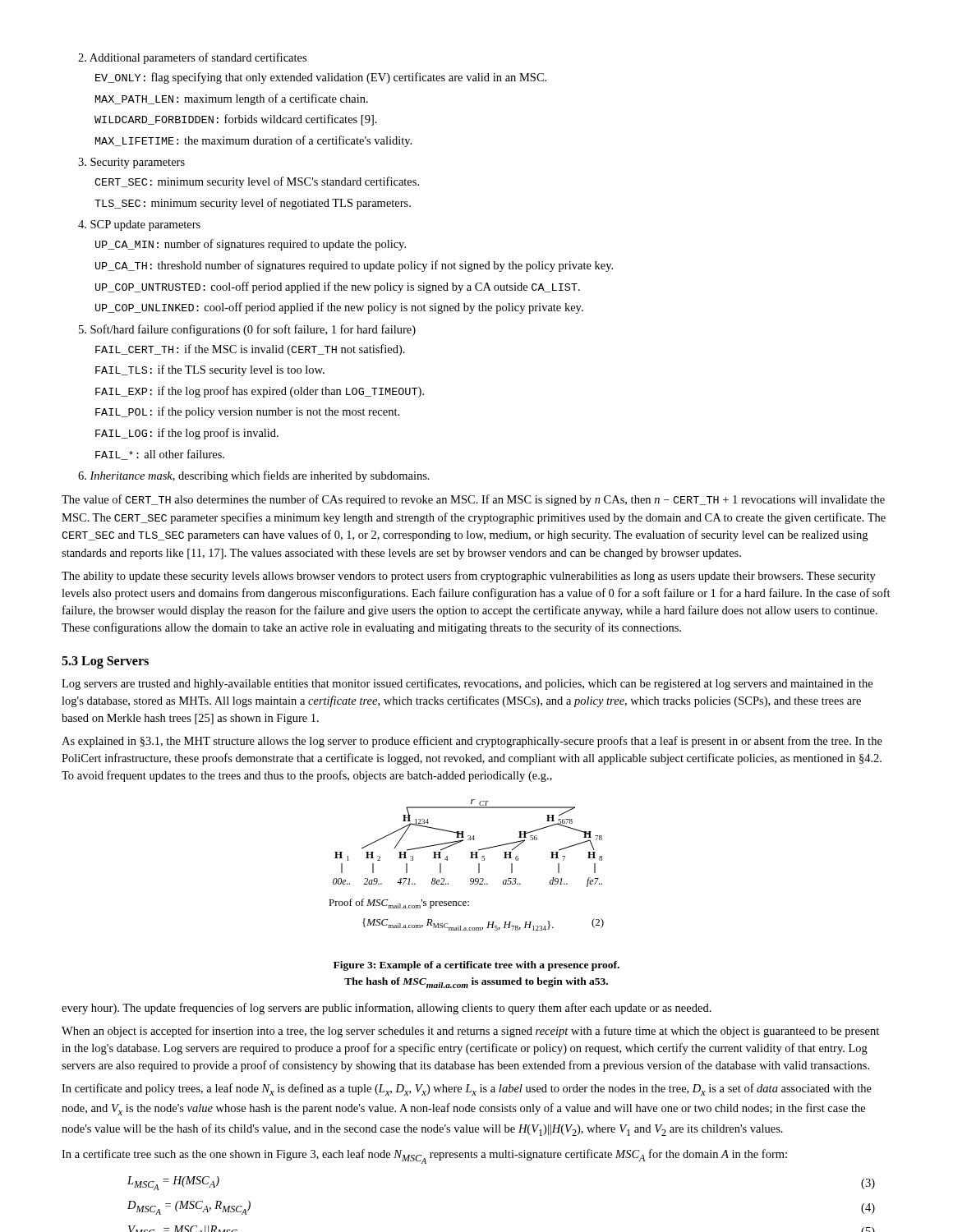953x1232 pixels.
Task: Click on the formula containing "DMSCA = (MSCA, RMSCA)"
Action: click(184, 1207)
